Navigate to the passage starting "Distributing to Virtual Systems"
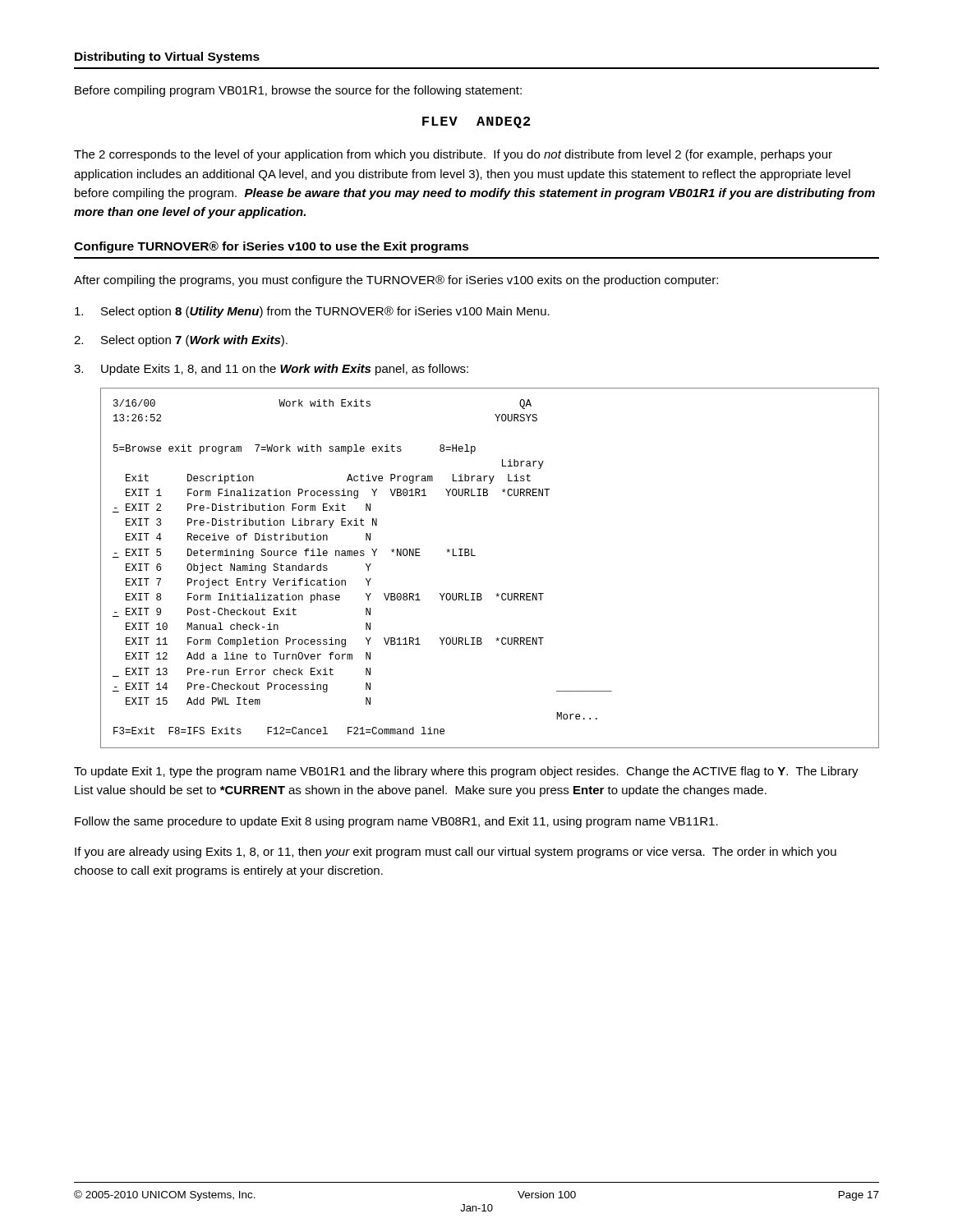The image size is (953, 1232). pos(167,56)
